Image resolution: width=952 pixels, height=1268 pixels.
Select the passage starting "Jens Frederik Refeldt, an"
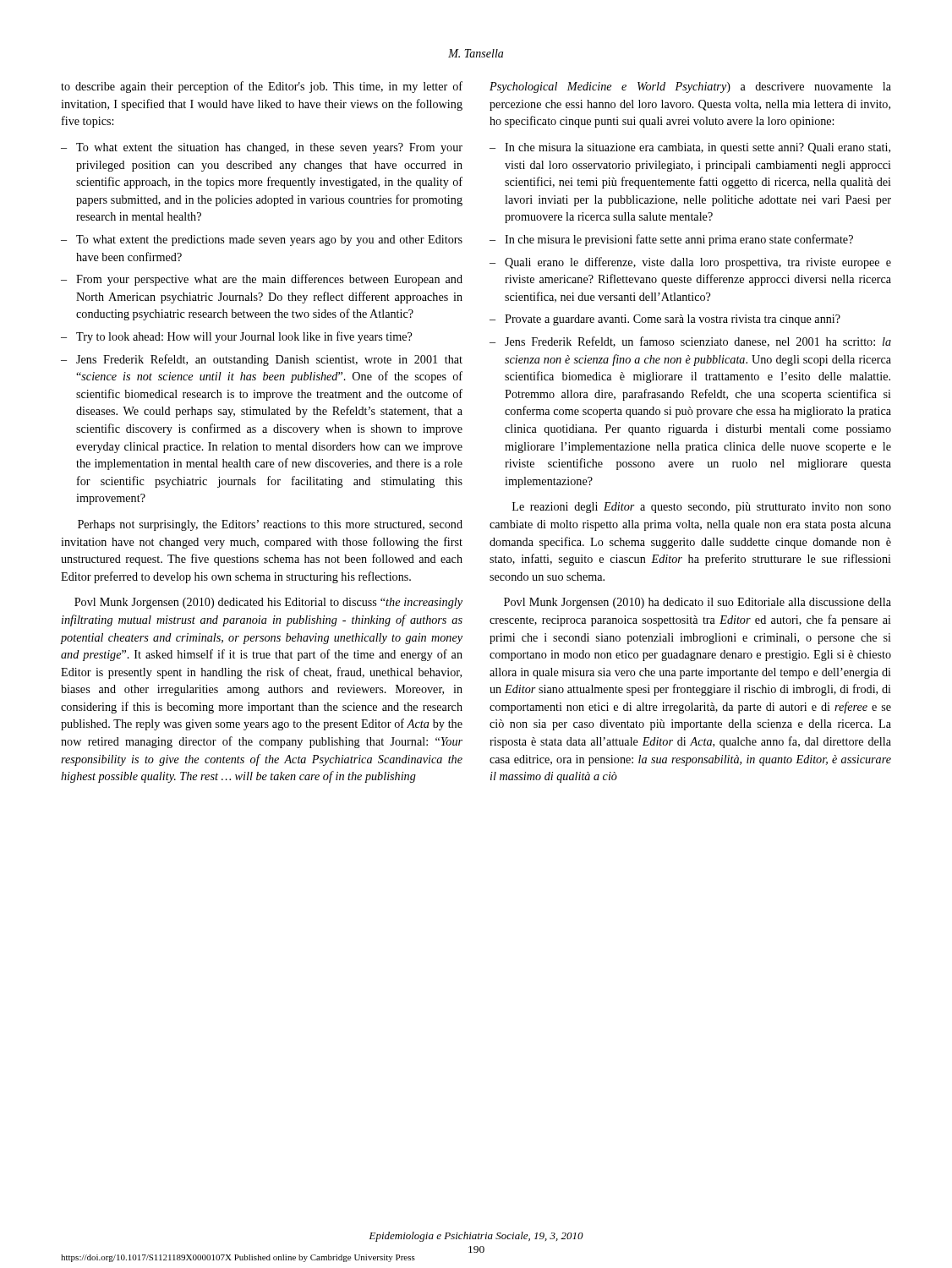[269, 429]
